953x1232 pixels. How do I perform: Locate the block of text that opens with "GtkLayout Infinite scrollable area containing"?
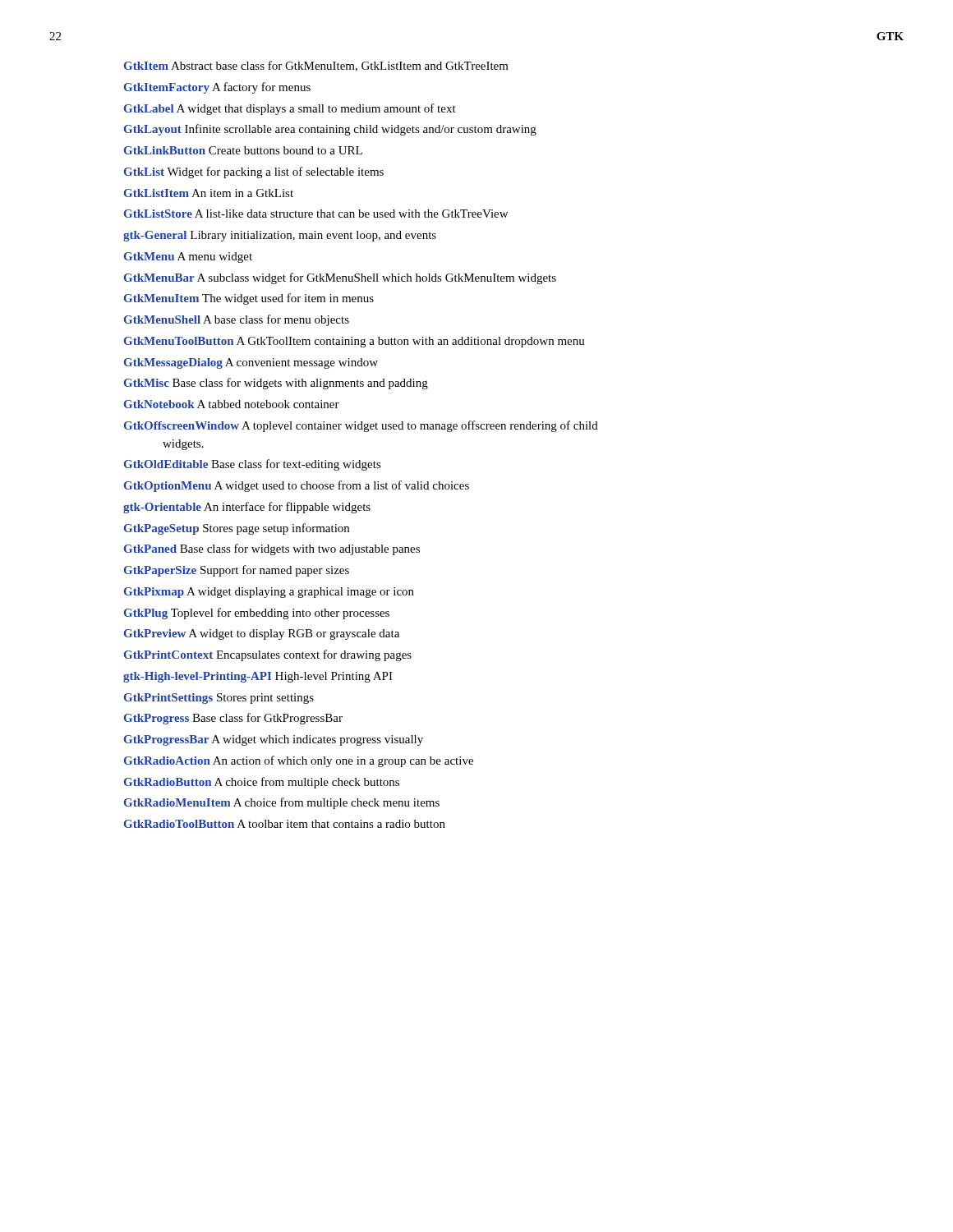click(x=330, y=129)
